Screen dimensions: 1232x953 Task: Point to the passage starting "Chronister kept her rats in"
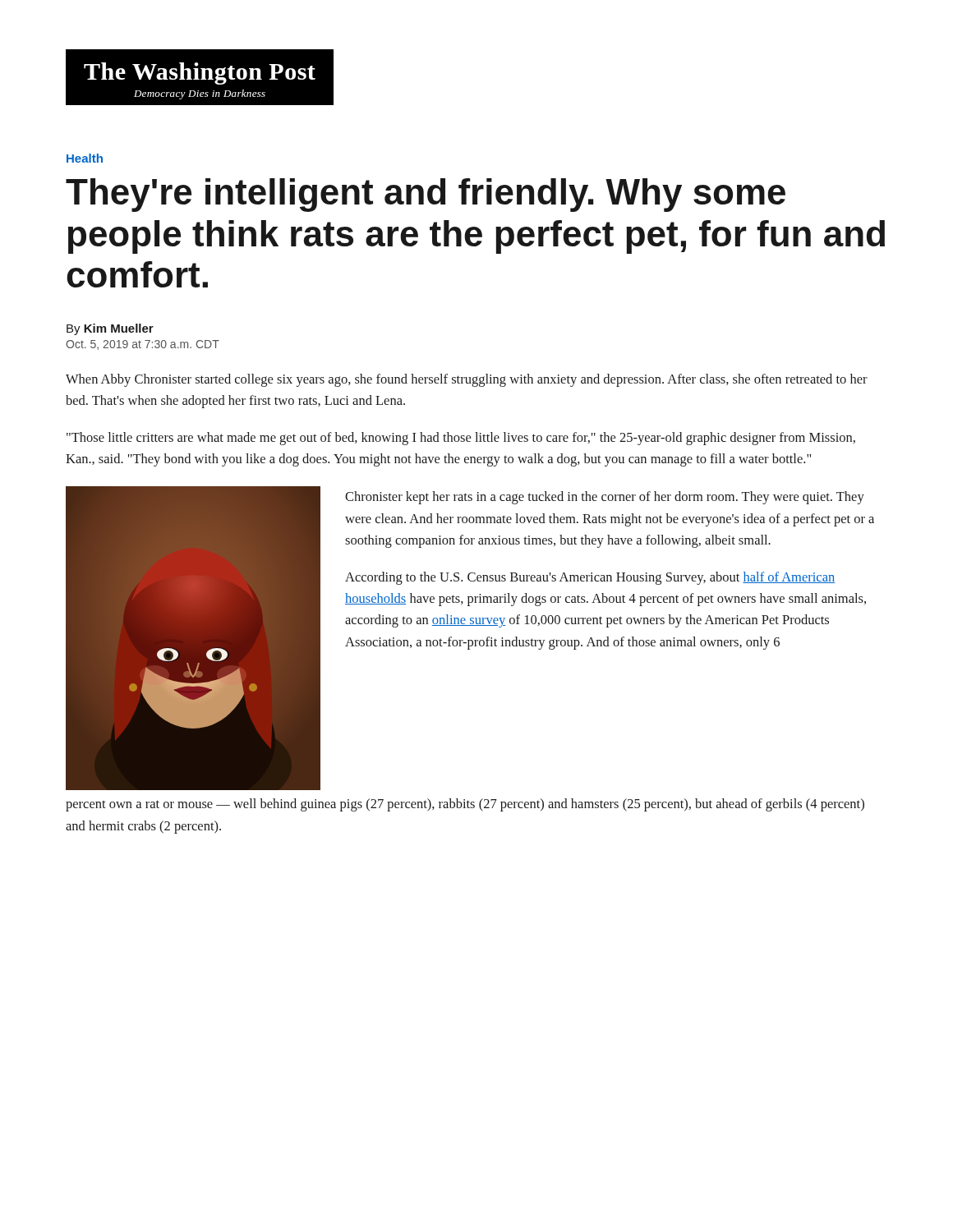point(616,570)
